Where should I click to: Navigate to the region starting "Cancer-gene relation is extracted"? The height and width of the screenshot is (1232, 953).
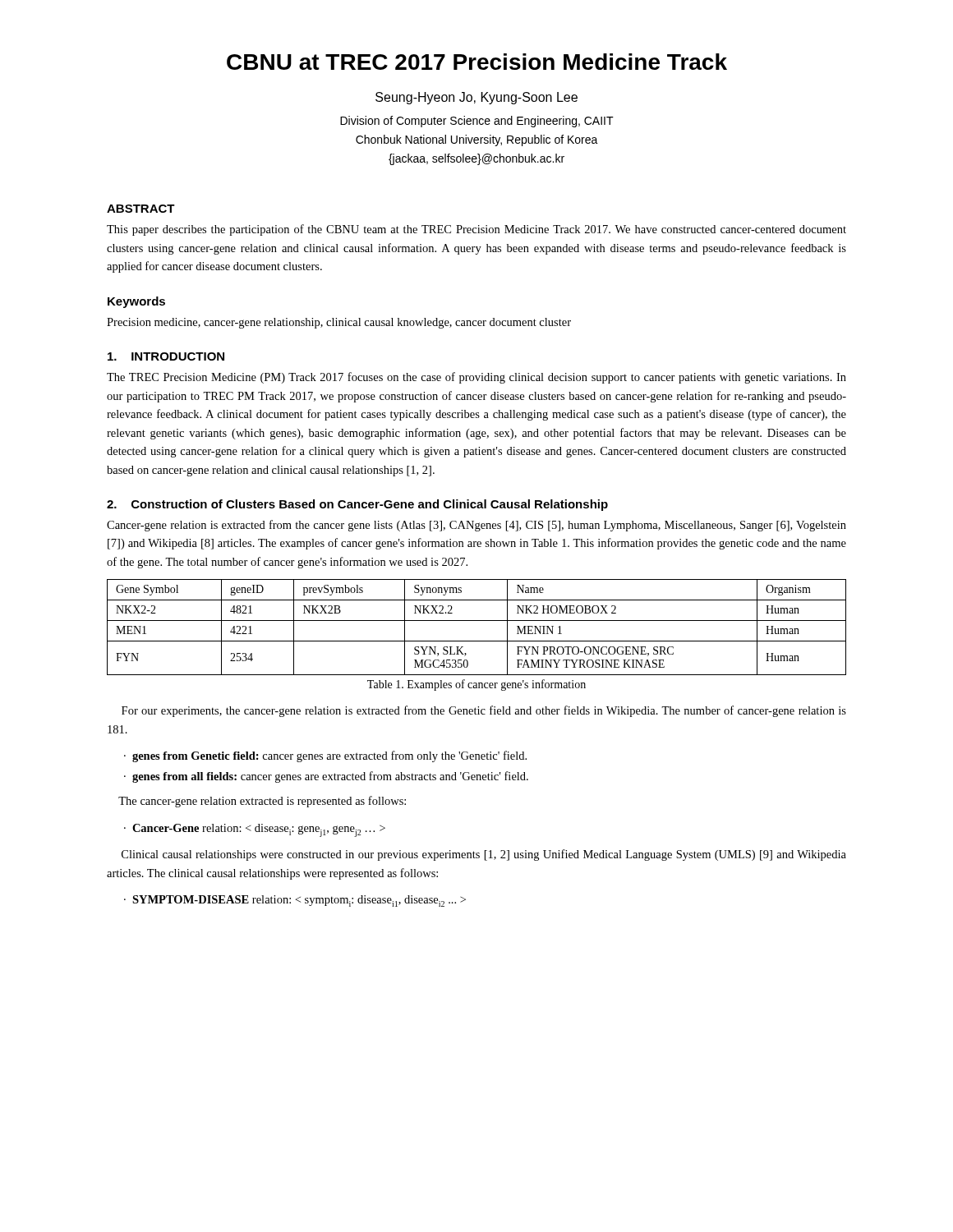pos(476,543)
